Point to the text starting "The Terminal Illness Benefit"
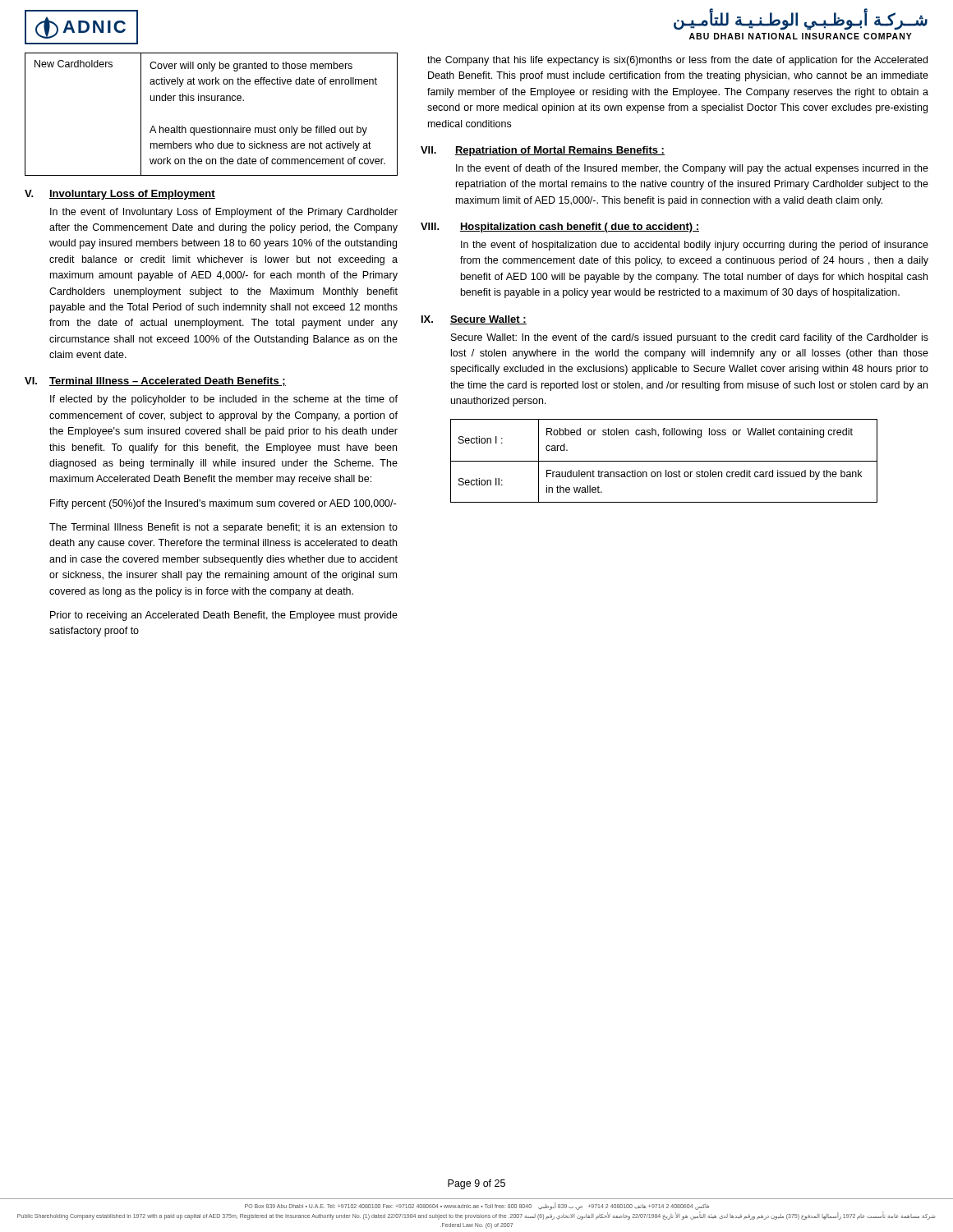Viewport: 953px width, 1232px height. 223,559
